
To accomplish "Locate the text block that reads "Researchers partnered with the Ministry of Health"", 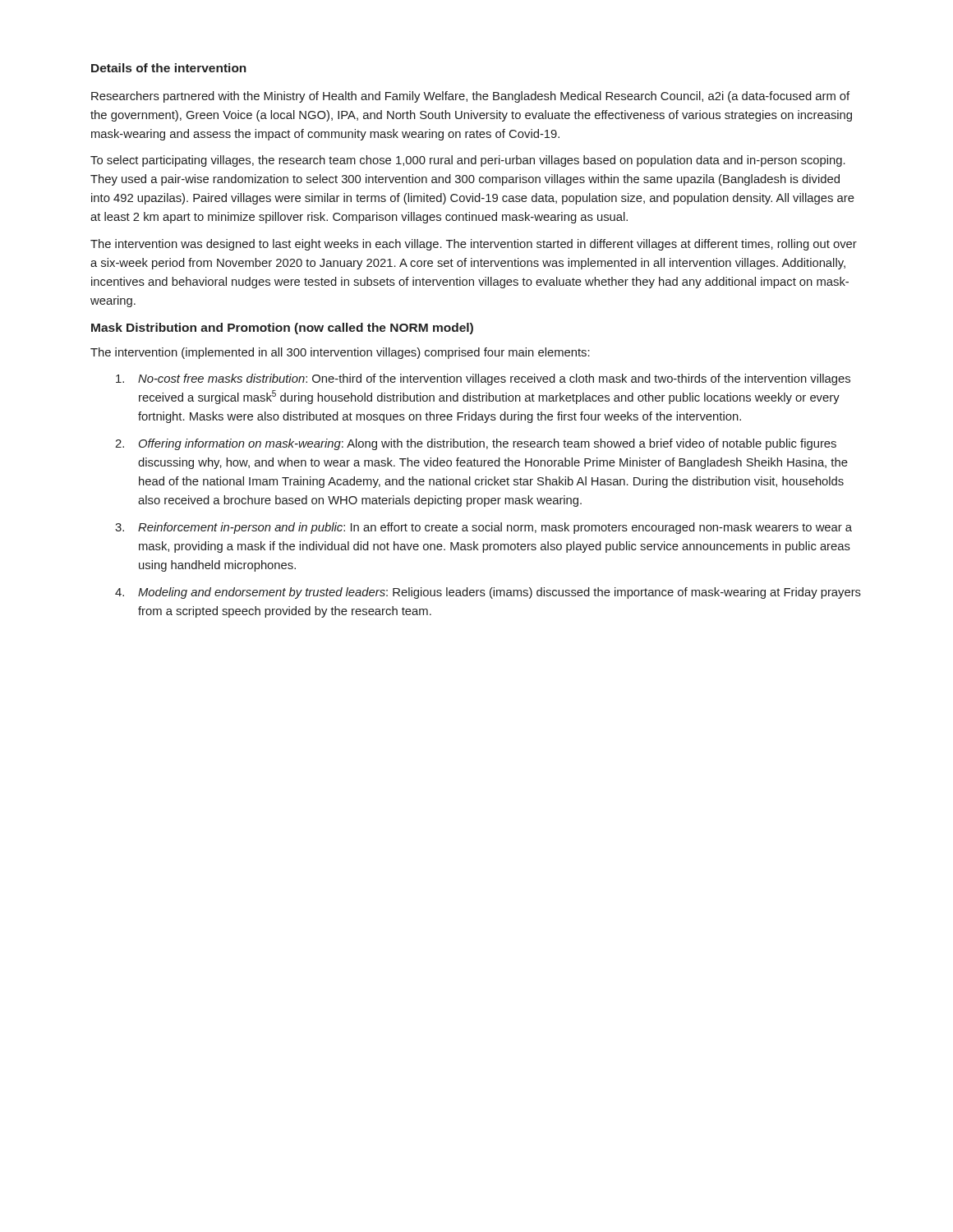I will coord(472,115).
